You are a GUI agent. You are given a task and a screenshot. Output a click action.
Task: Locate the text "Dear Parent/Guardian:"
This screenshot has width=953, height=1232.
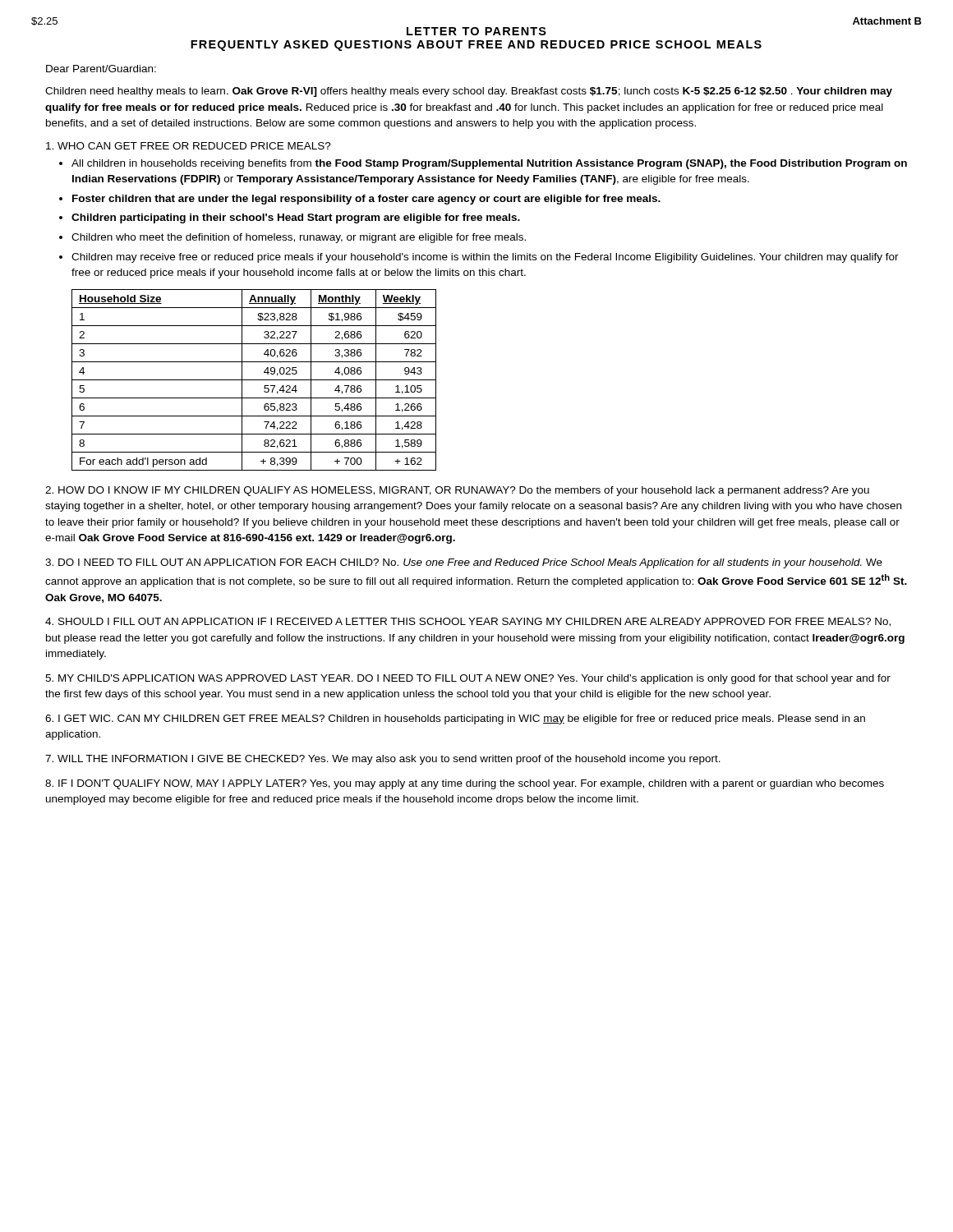pyautogui.click(x=101, y=69)
